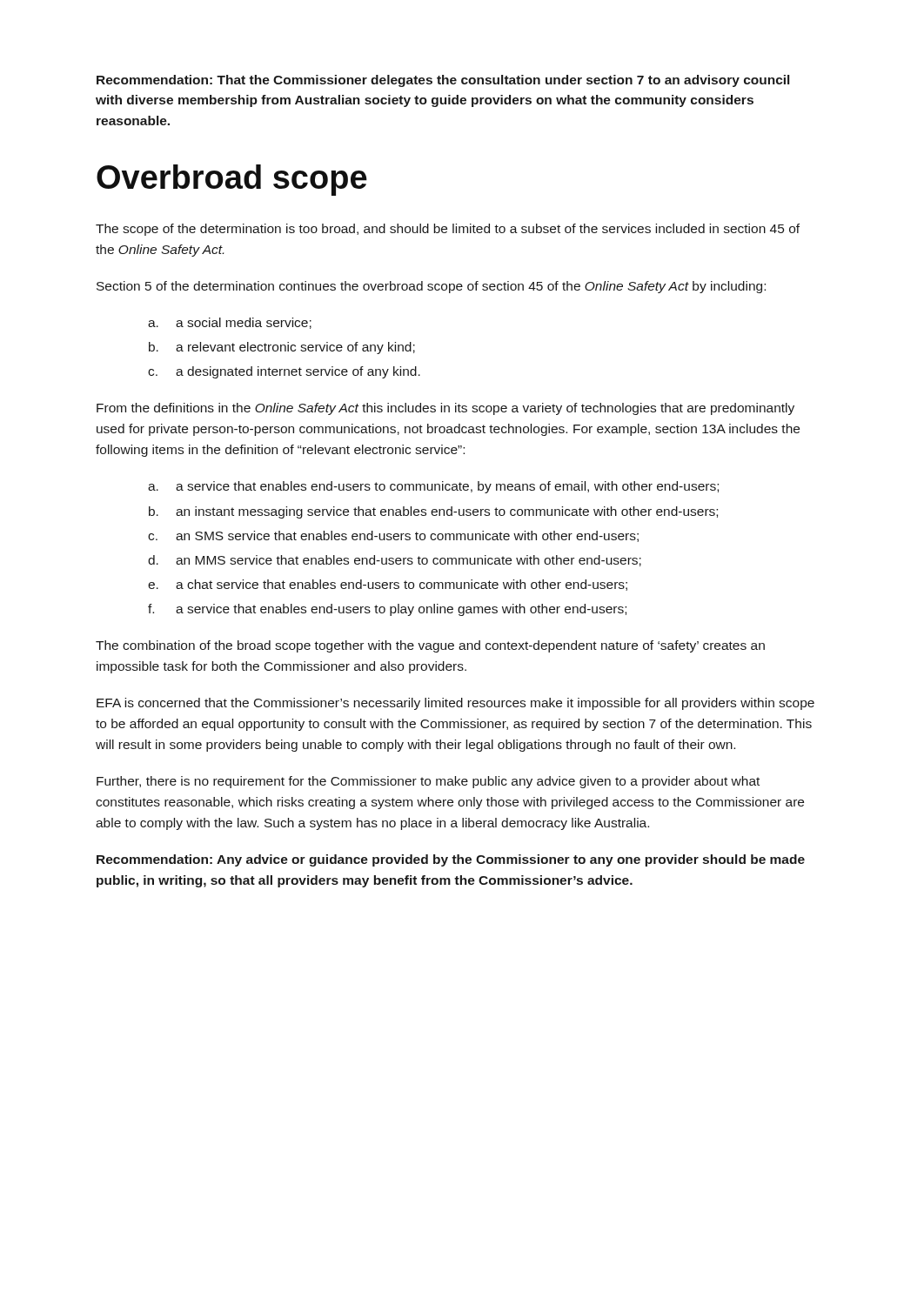Find the block starting "a. a social"
The image size is (924, 1305).
230,323
